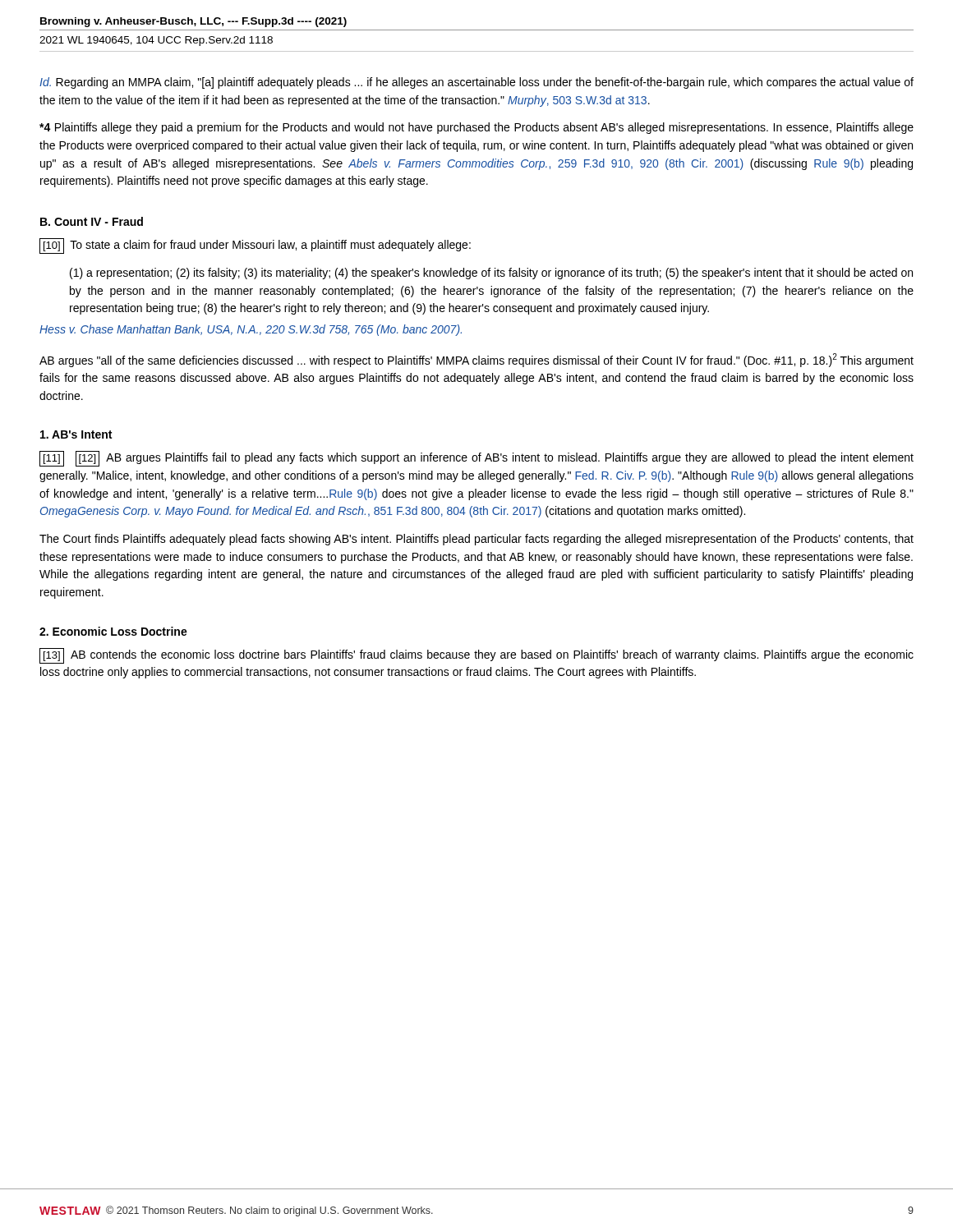Viewport: 953px width, 1232px height.
Task: Point to the element starting "B. Count IV - Fraud"
Action: [92, 222]
